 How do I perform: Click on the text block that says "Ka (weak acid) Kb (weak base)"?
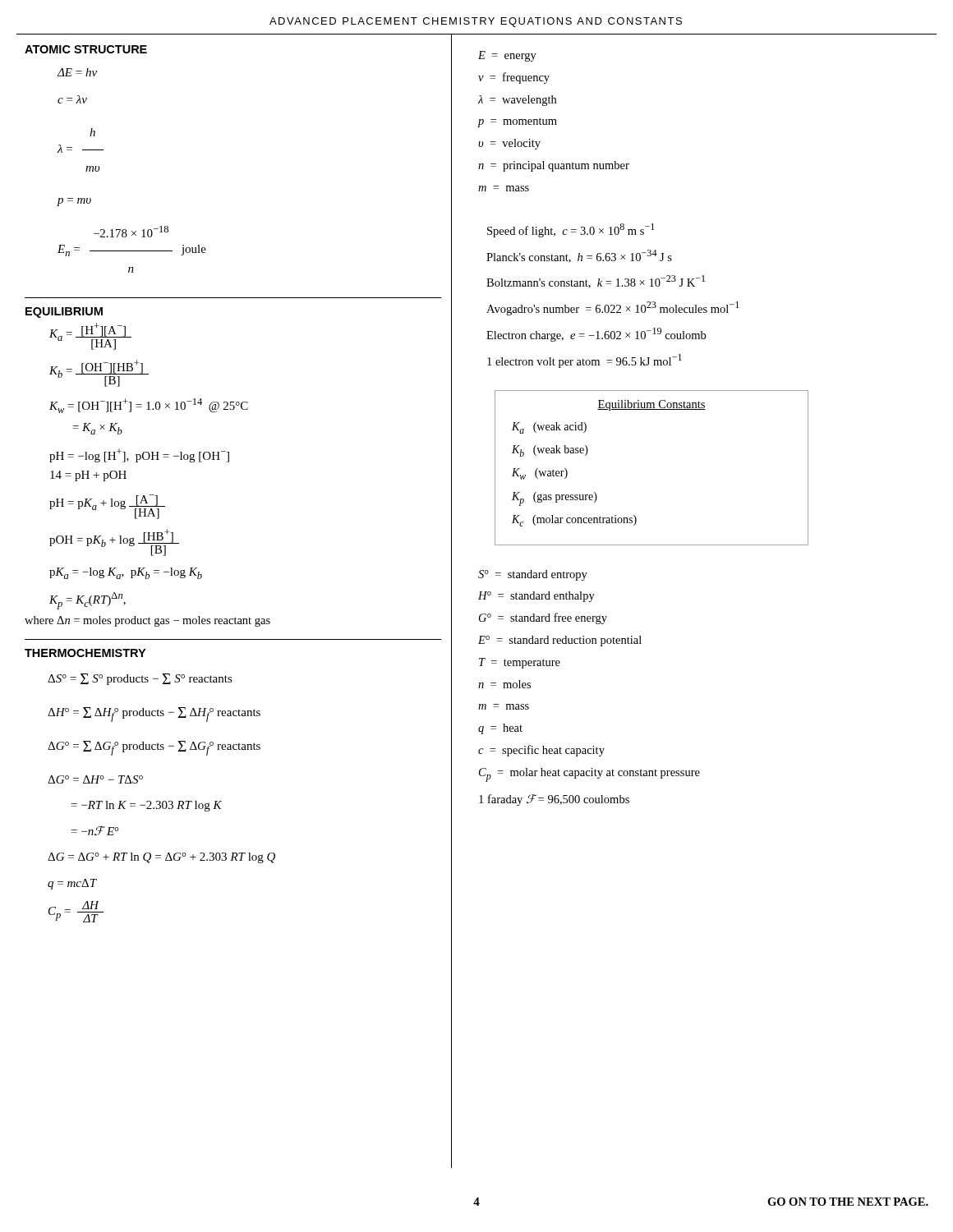click(x=549, y=428)
